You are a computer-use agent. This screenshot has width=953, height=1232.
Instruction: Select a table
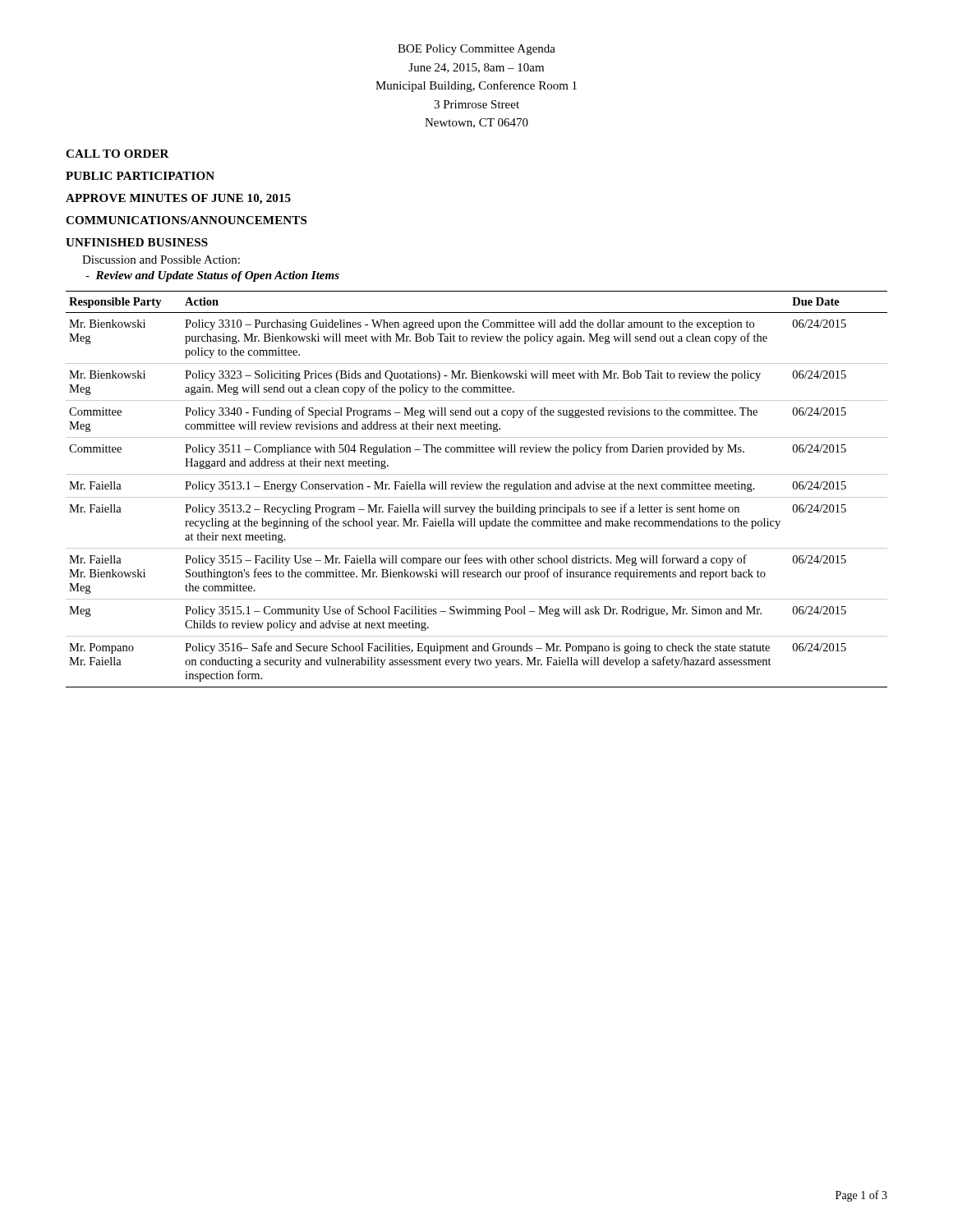pyautogui.click(x=476, y=489)
